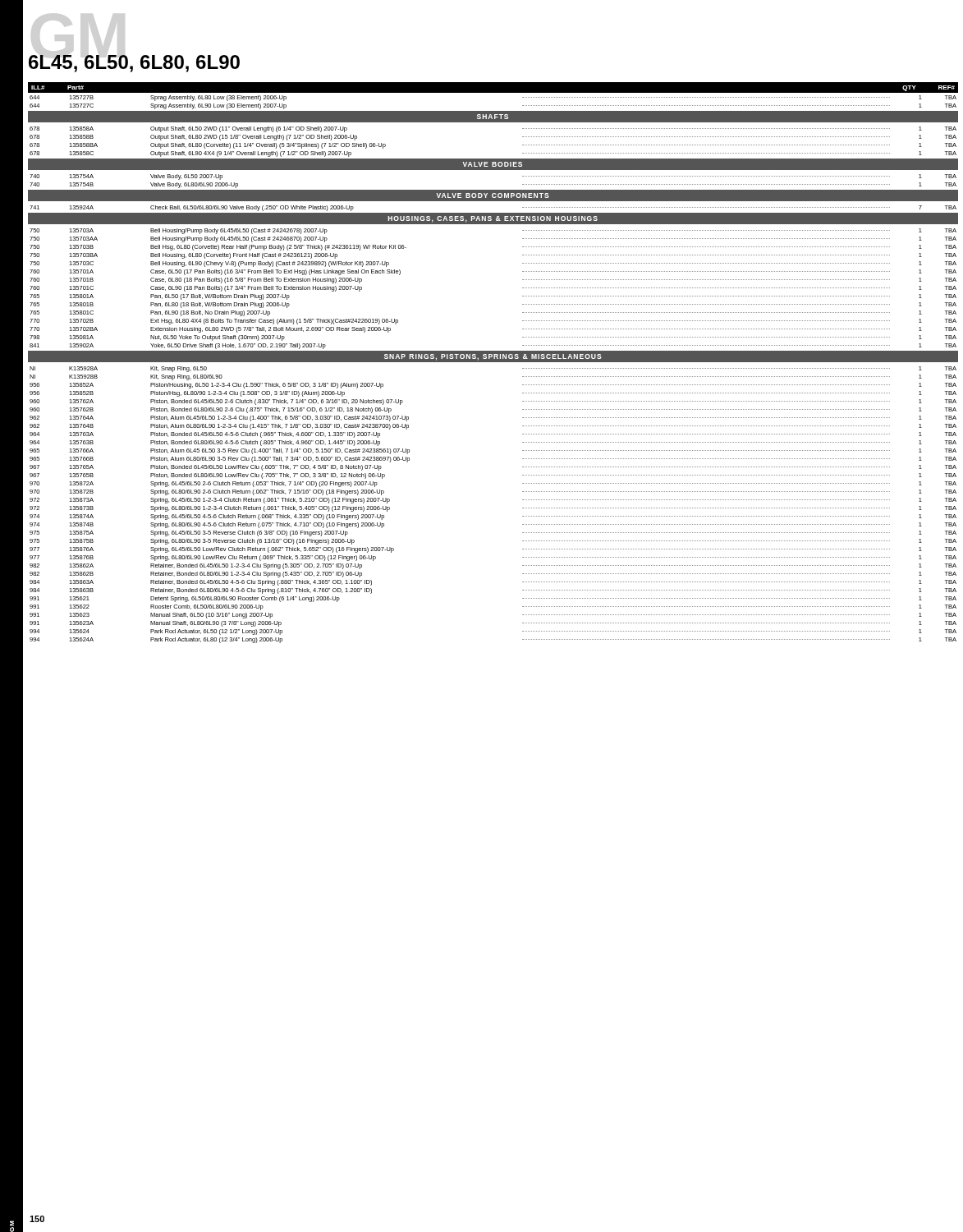The image size is (963, 1232).
Task: Click on the table containing "678135858AOutput Shaft, 6L50 2WD (11""
Action: [493, 140]
